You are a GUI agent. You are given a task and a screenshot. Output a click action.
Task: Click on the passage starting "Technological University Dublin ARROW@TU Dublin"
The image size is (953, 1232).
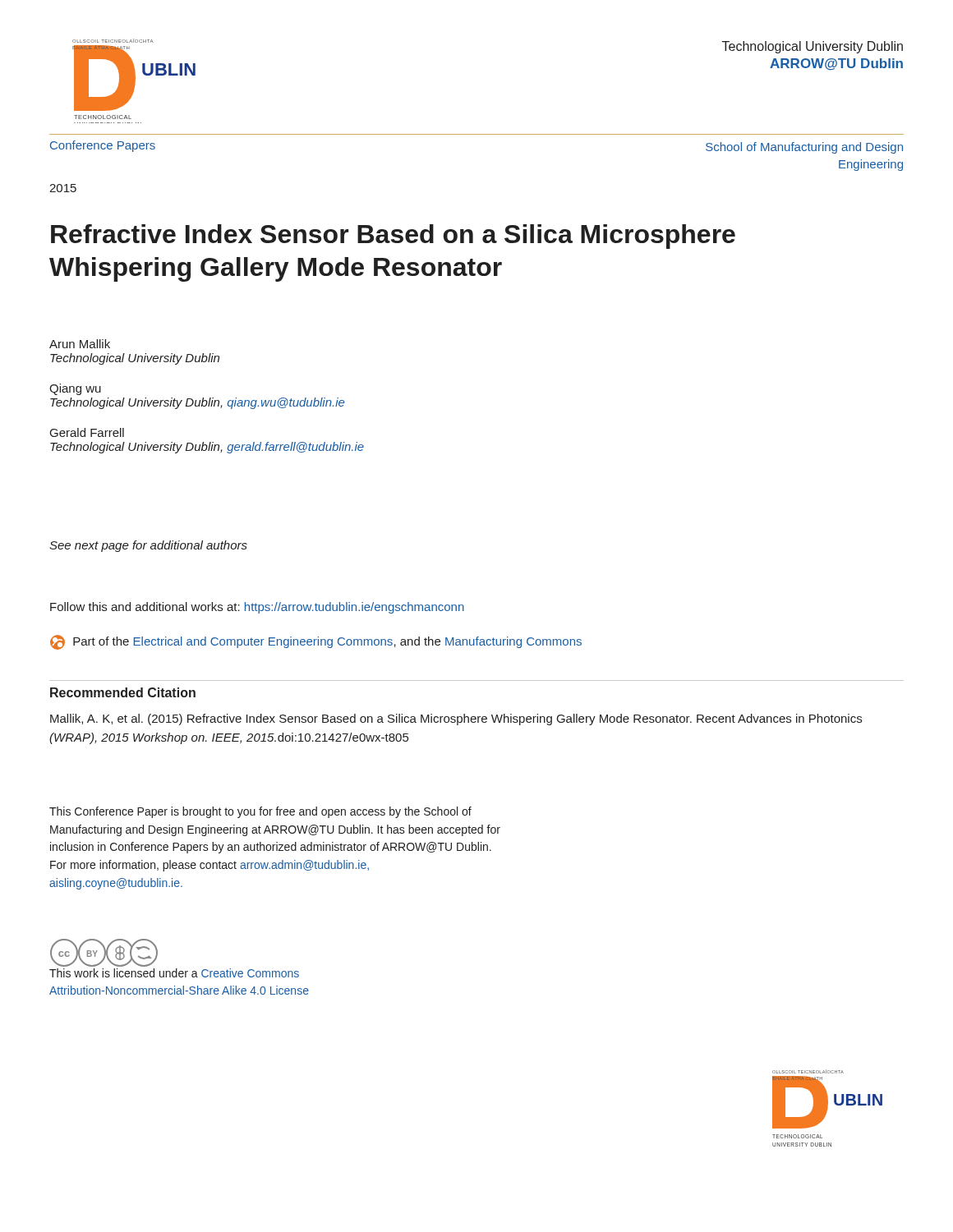[813, 56]
